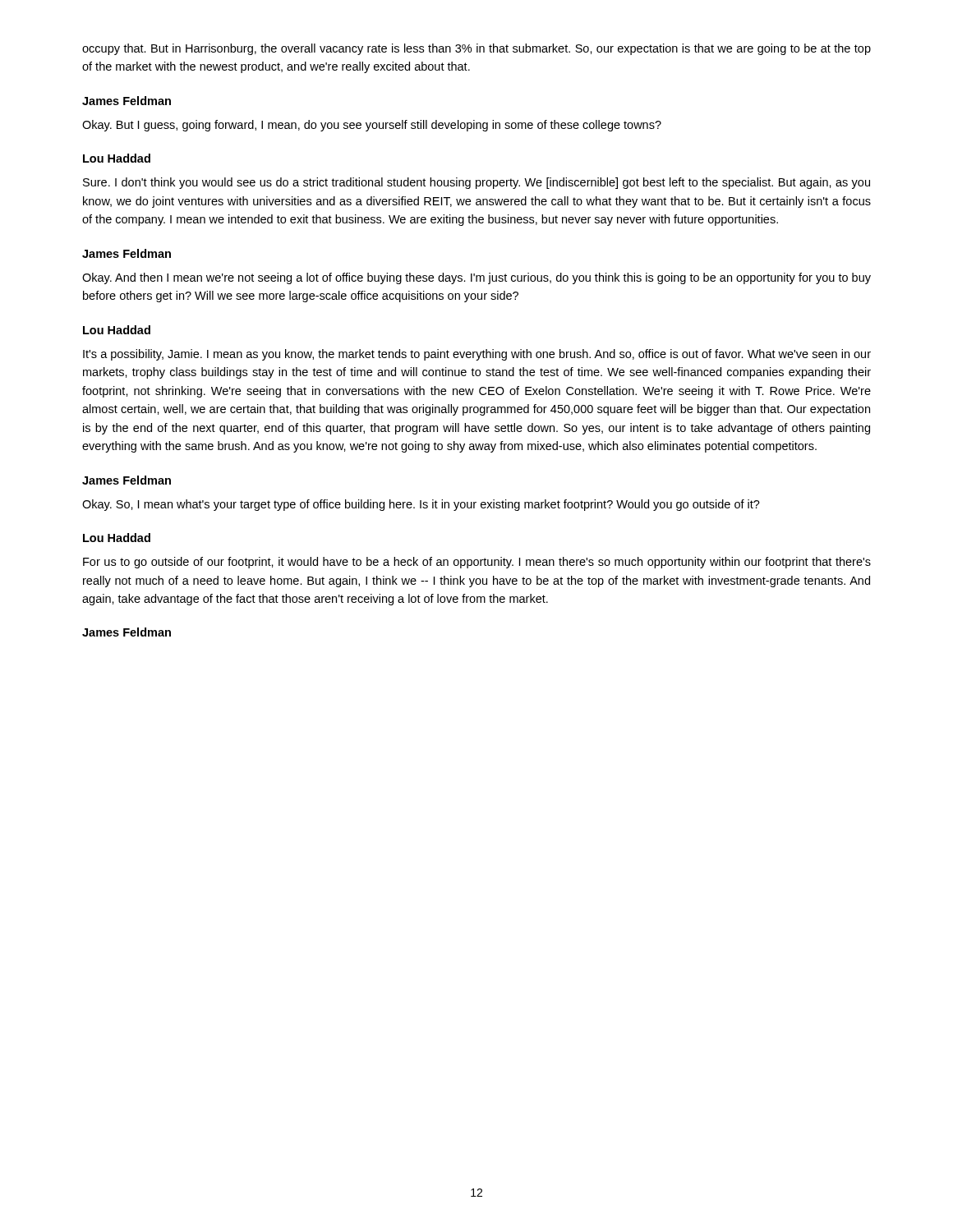Find the block starting "Sure. I don't think you would see"

pos(476,201)
